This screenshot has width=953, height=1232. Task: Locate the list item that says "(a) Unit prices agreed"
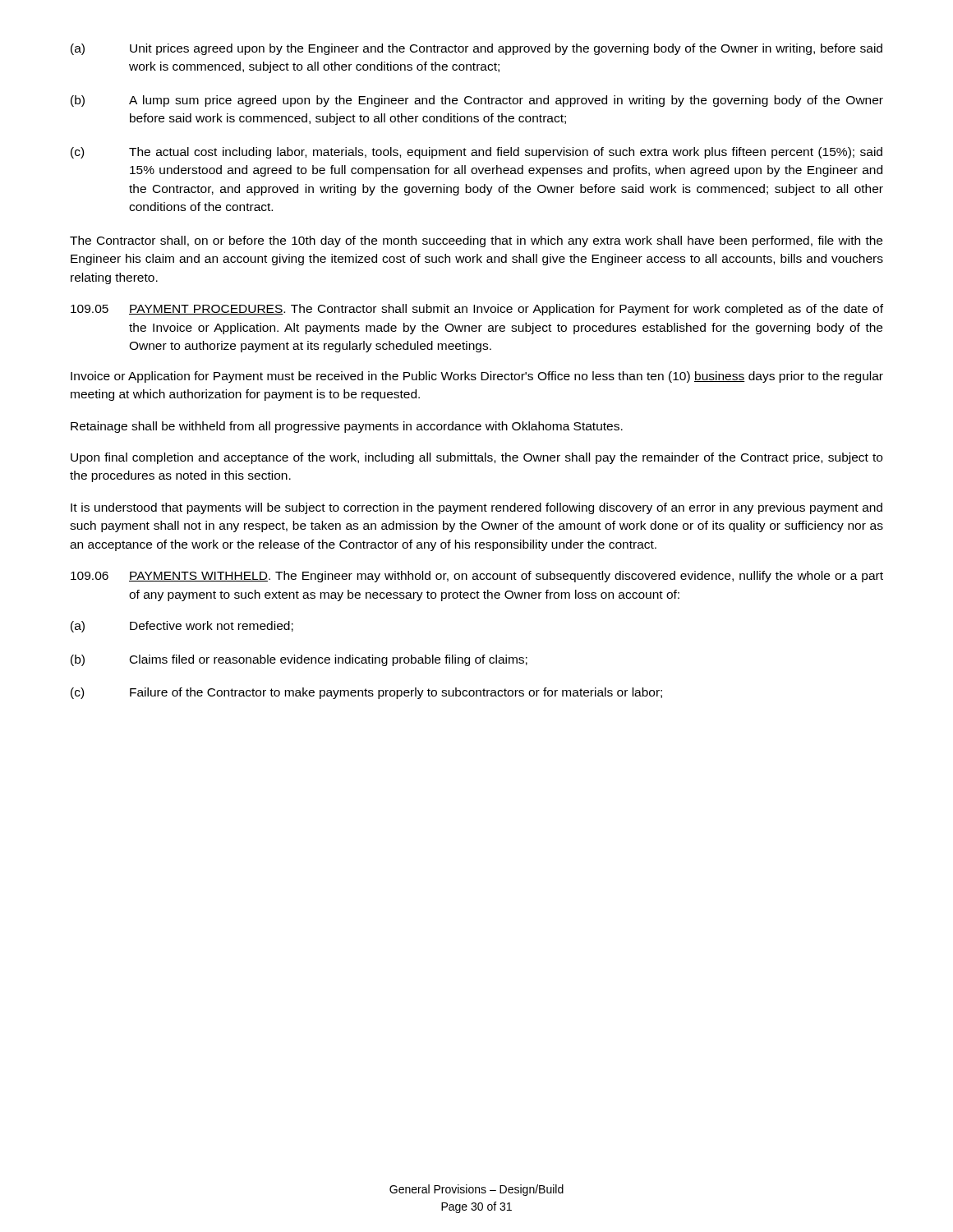[476, 58]
